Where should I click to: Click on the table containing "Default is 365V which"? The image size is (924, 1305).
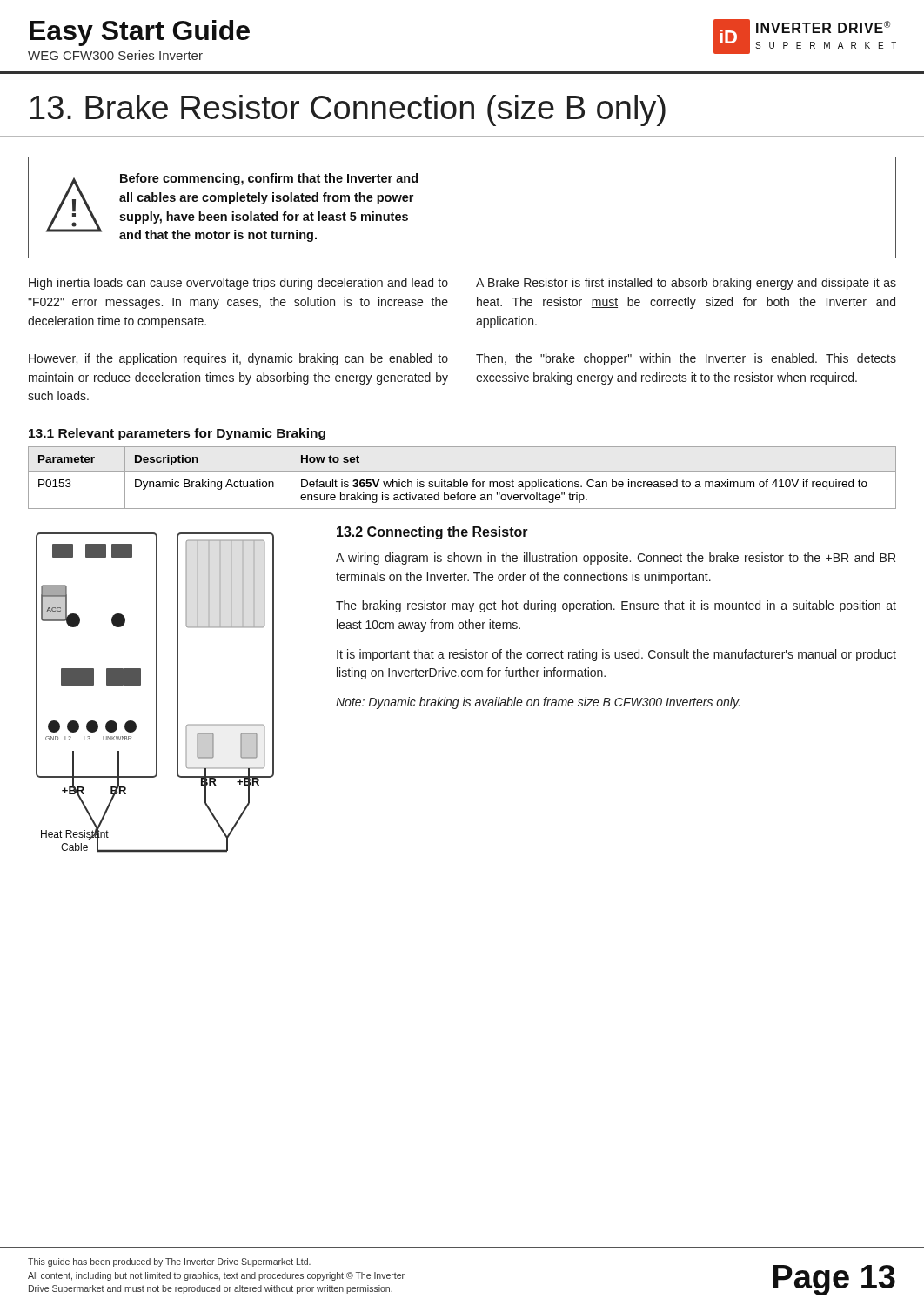[x=462, y=478]
